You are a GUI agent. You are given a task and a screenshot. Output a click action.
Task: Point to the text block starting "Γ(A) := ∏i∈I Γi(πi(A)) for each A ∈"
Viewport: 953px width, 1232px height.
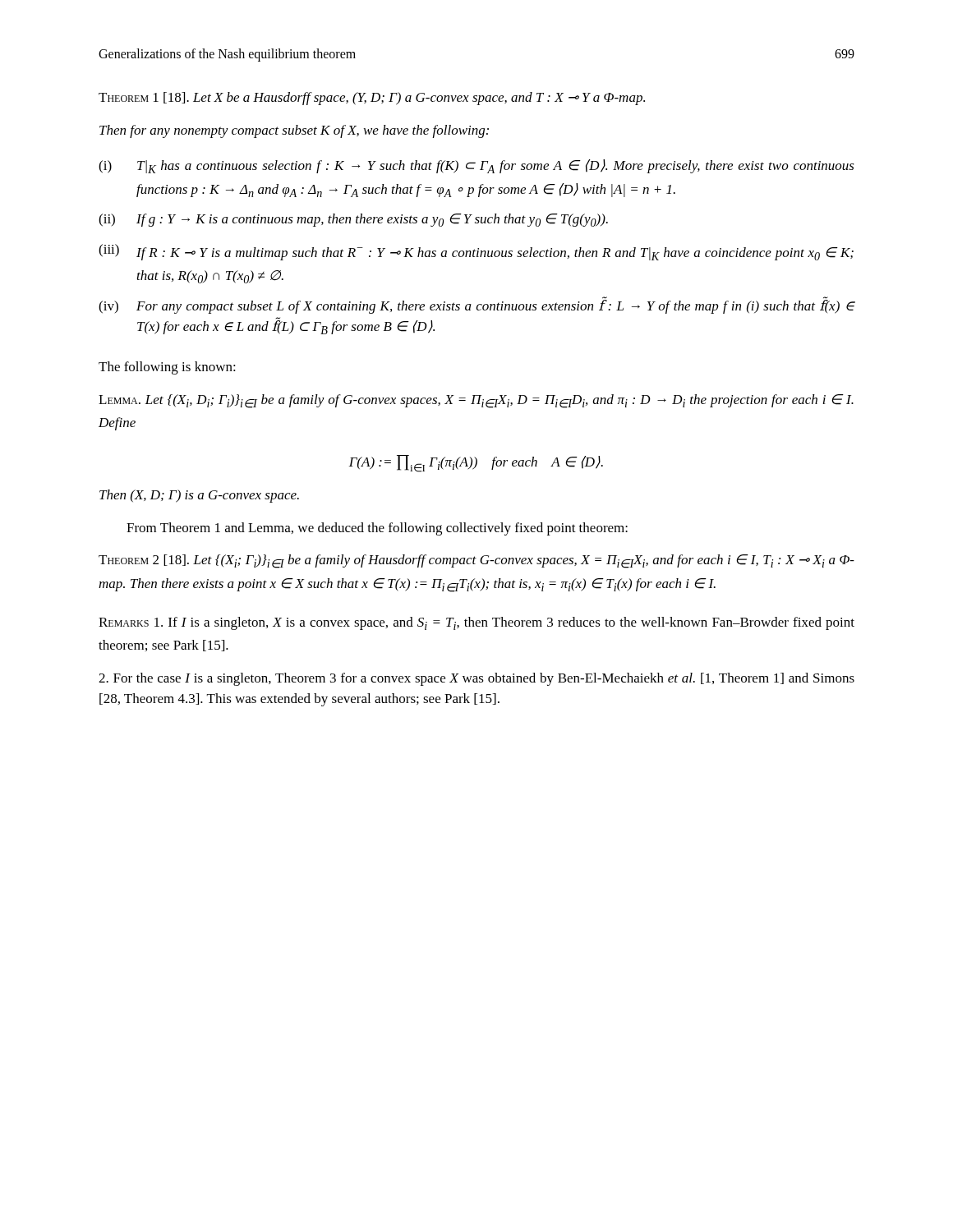pyautogui.click(x=476, y=462)
